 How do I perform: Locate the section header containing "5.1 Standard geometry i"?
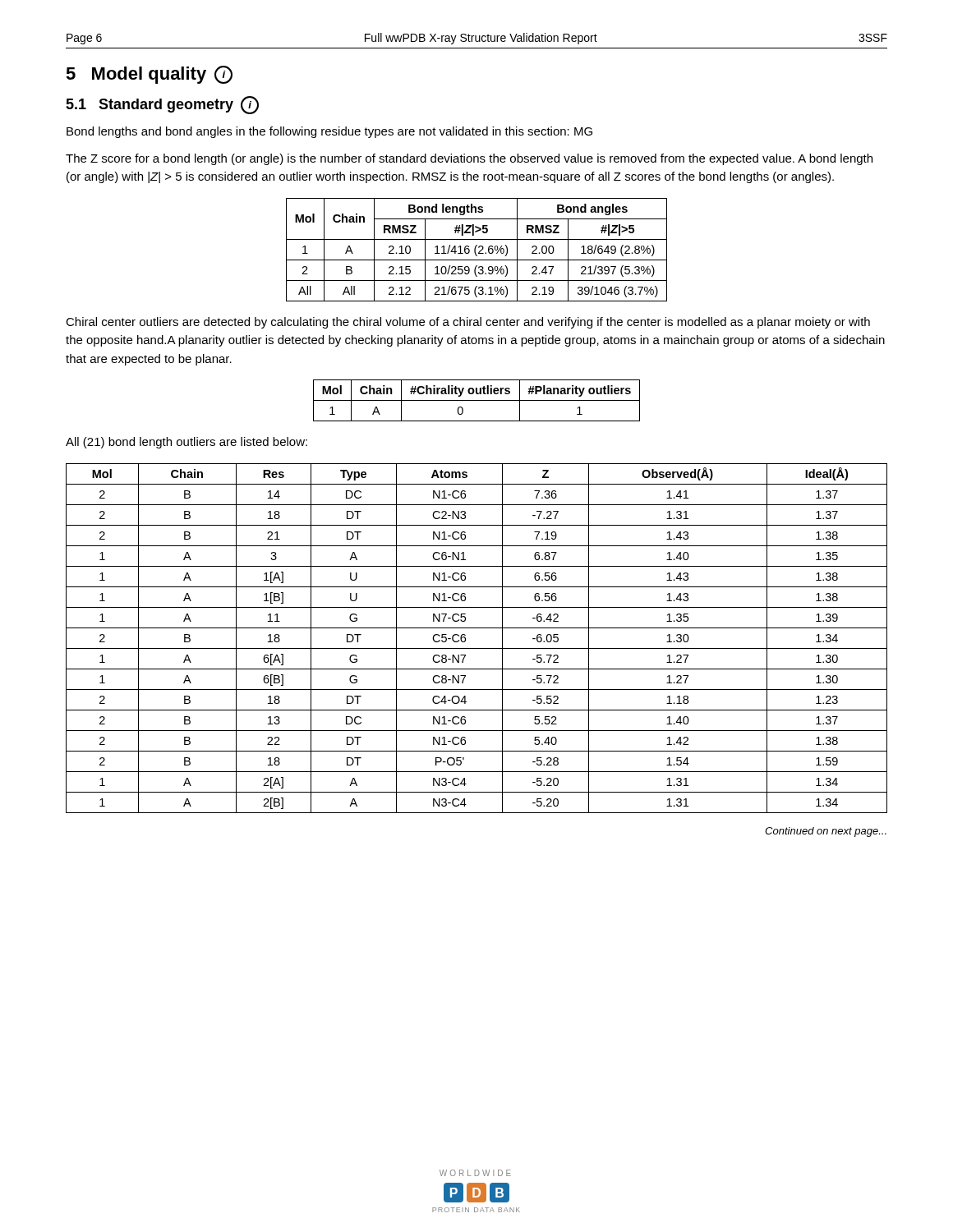click(162, 105)
